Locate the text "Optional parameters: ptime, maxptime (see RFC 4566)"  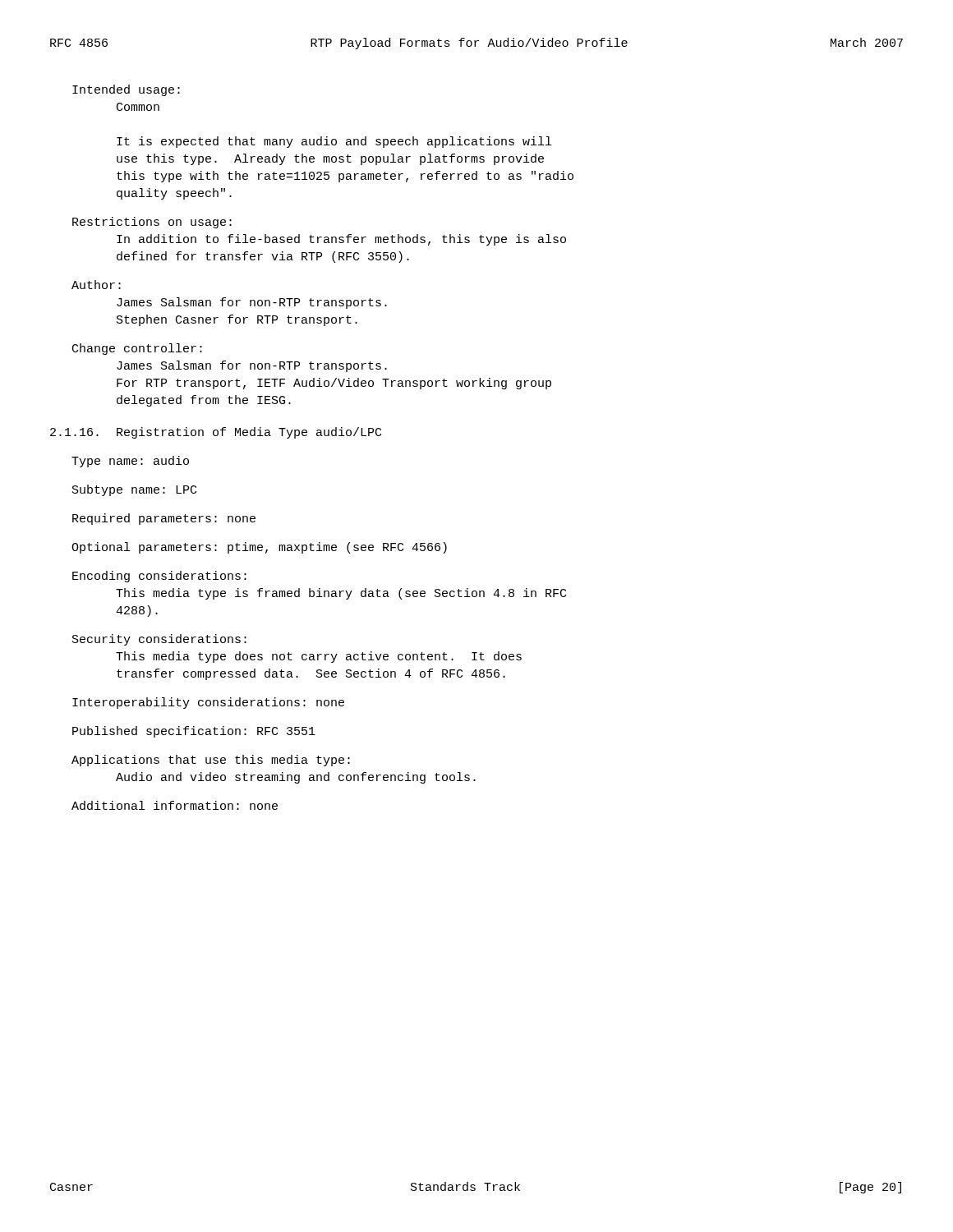click(x=259, y=548)
